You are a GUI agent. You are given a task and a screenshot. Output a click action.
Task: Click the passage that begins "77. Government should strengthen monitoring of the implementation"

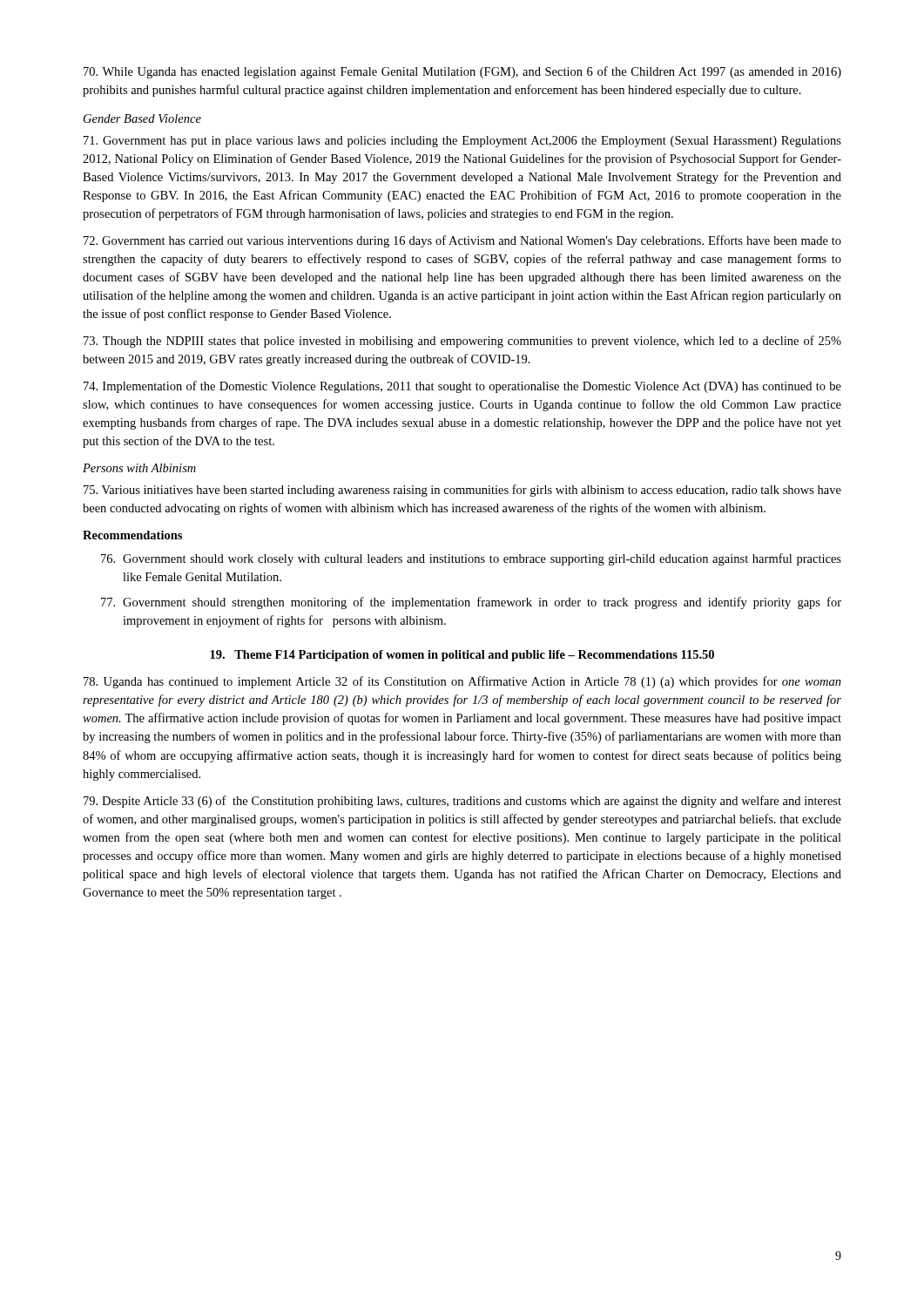point(462,612)
